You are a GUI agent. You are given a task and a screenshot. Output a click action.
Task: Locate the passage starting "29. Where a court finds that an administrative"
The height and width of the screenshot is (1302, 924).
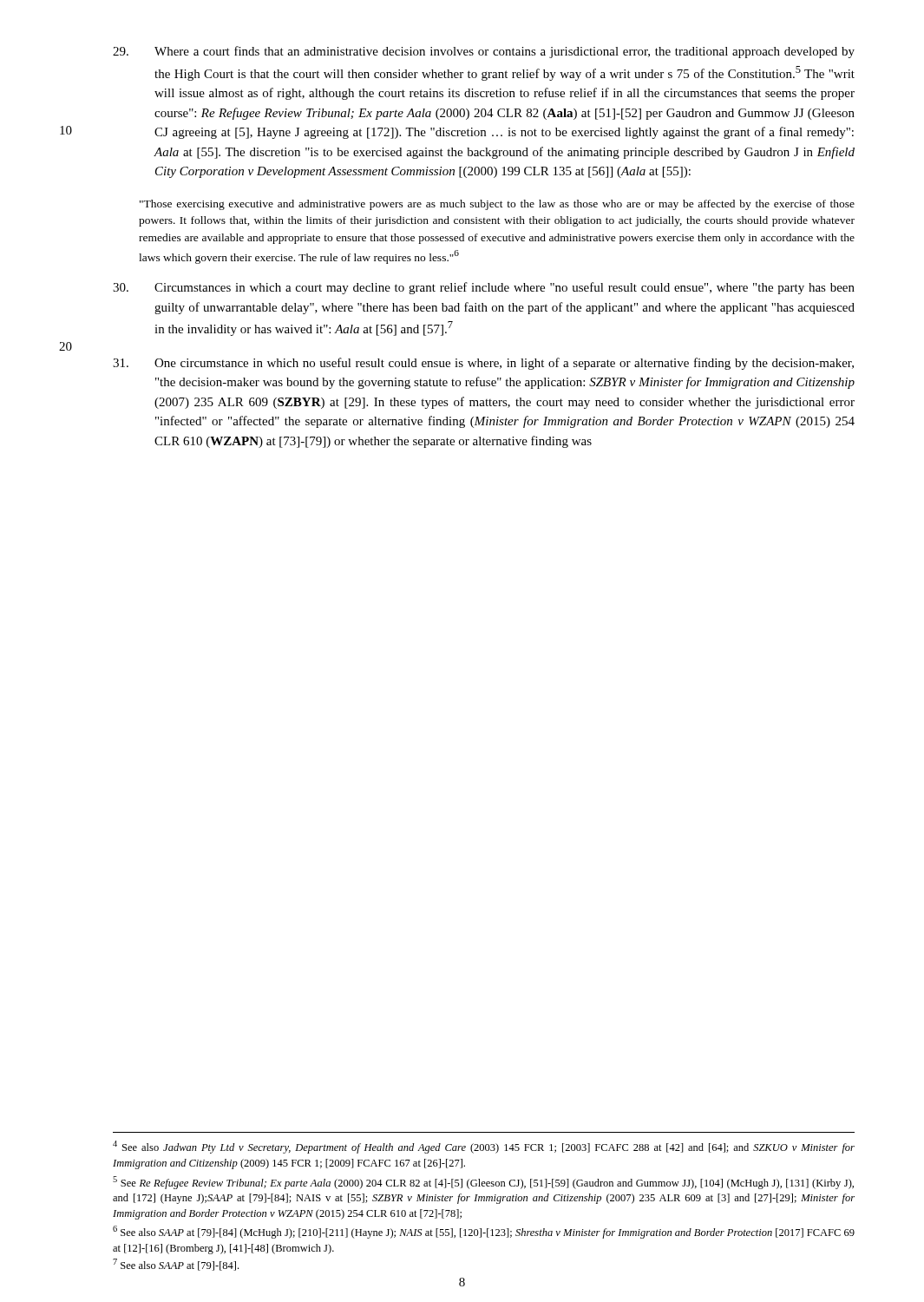pos(484,111)
